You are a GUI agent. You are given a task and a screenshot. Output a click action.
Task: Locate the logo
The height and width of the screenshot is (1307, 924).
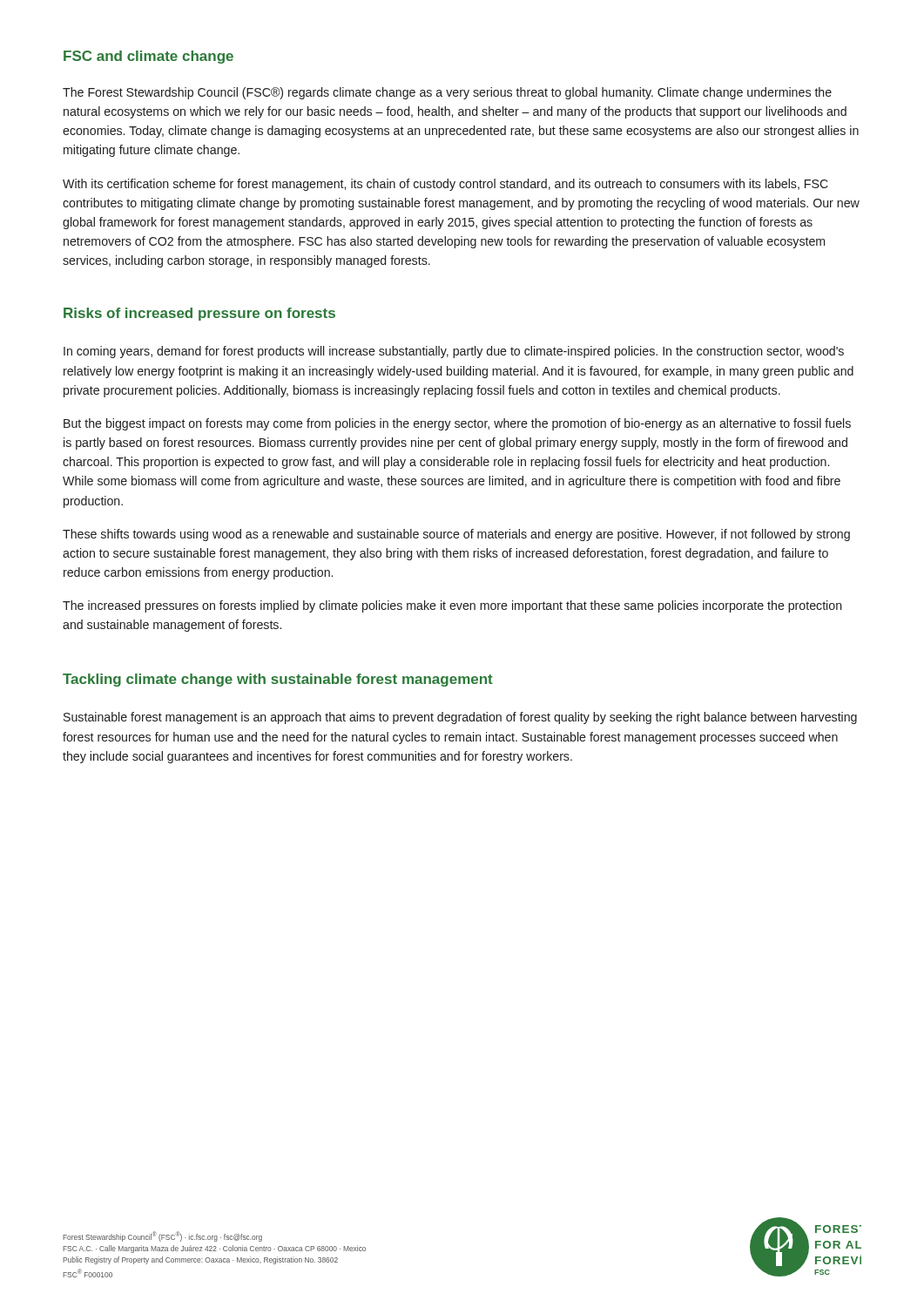click(805, 1248)
